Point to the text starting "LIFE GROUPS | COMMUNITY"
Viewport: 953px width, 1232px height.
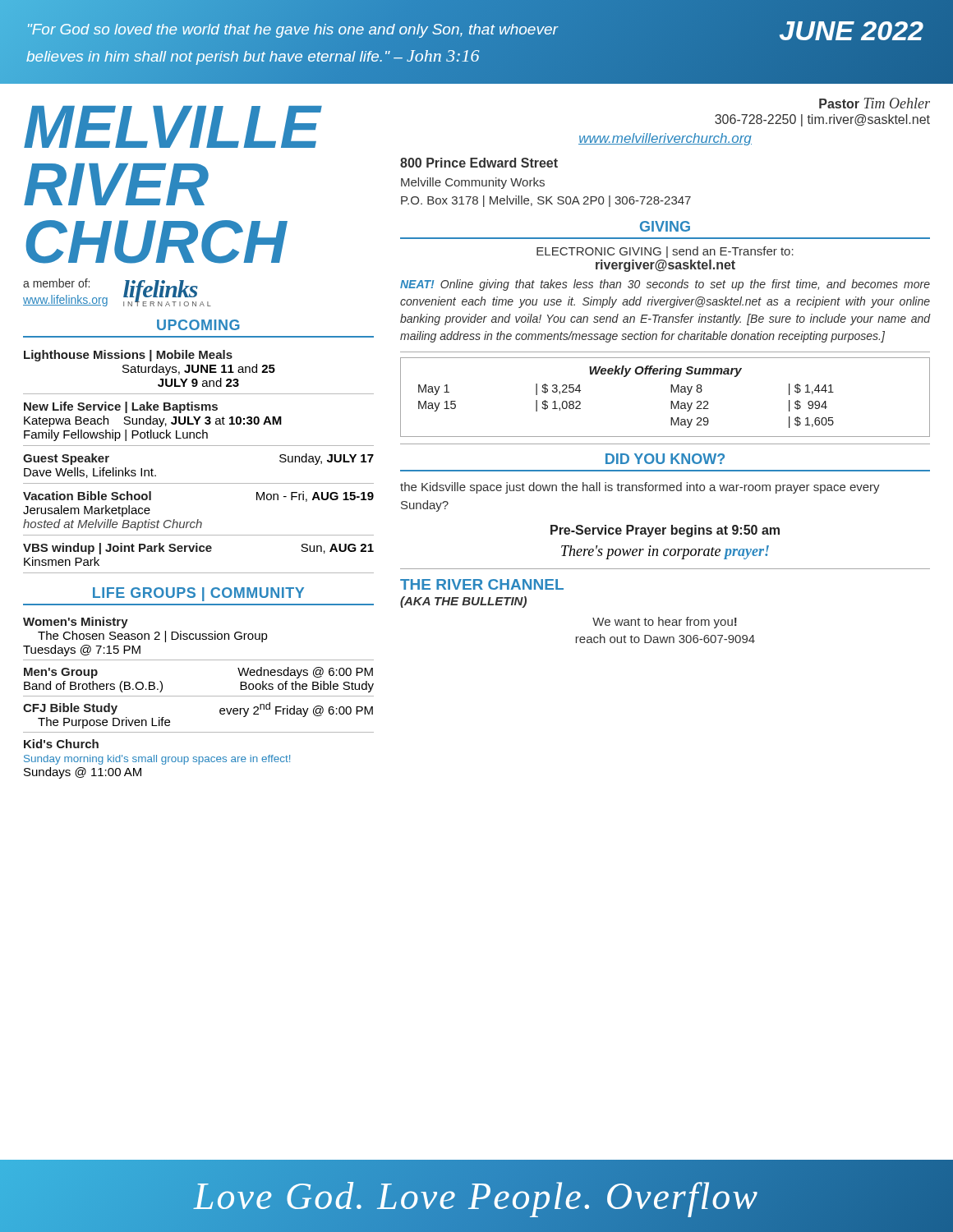pyautogui.click(x=198, y=593)
